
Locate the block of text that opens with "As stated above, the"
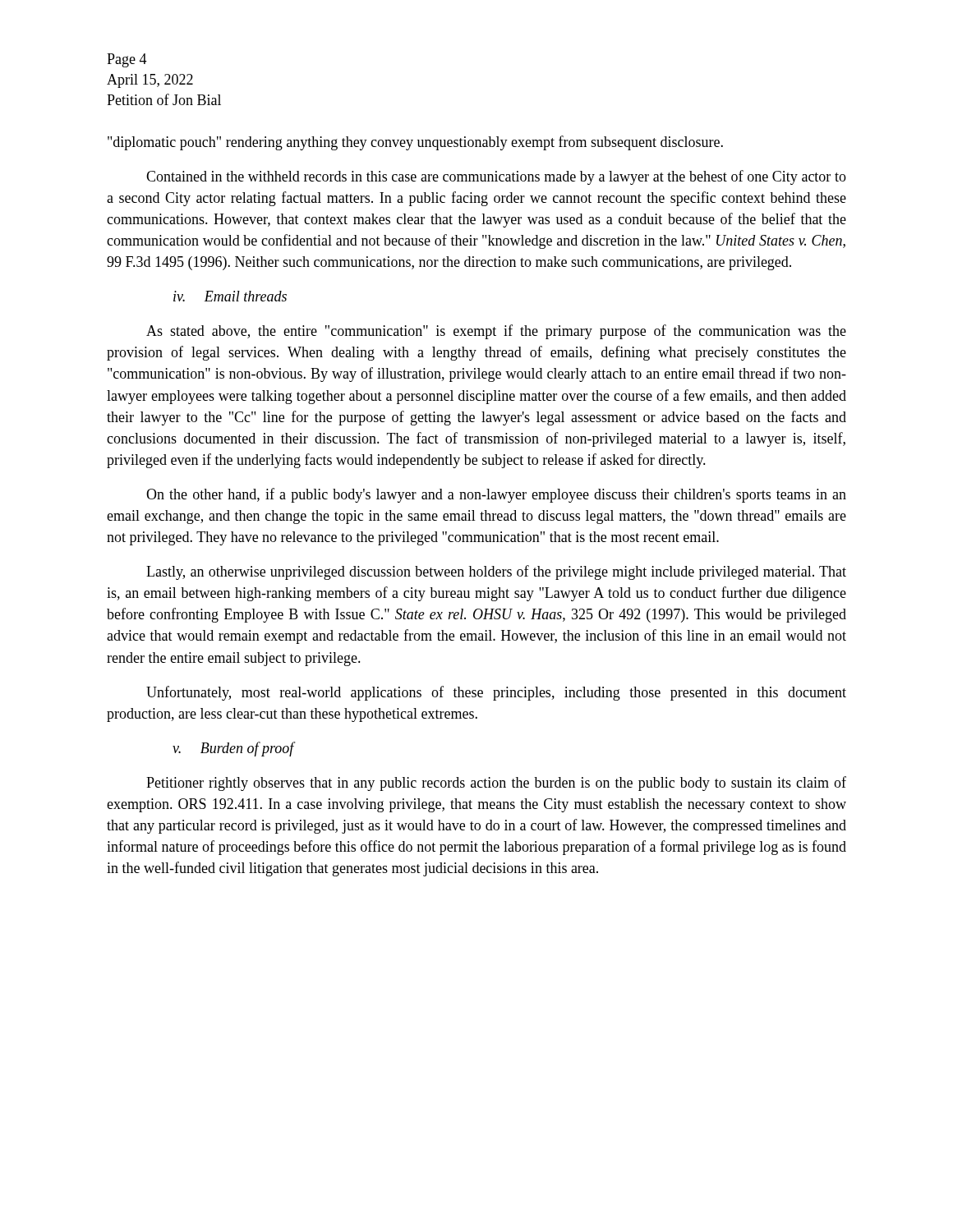(x=476, y=395)
